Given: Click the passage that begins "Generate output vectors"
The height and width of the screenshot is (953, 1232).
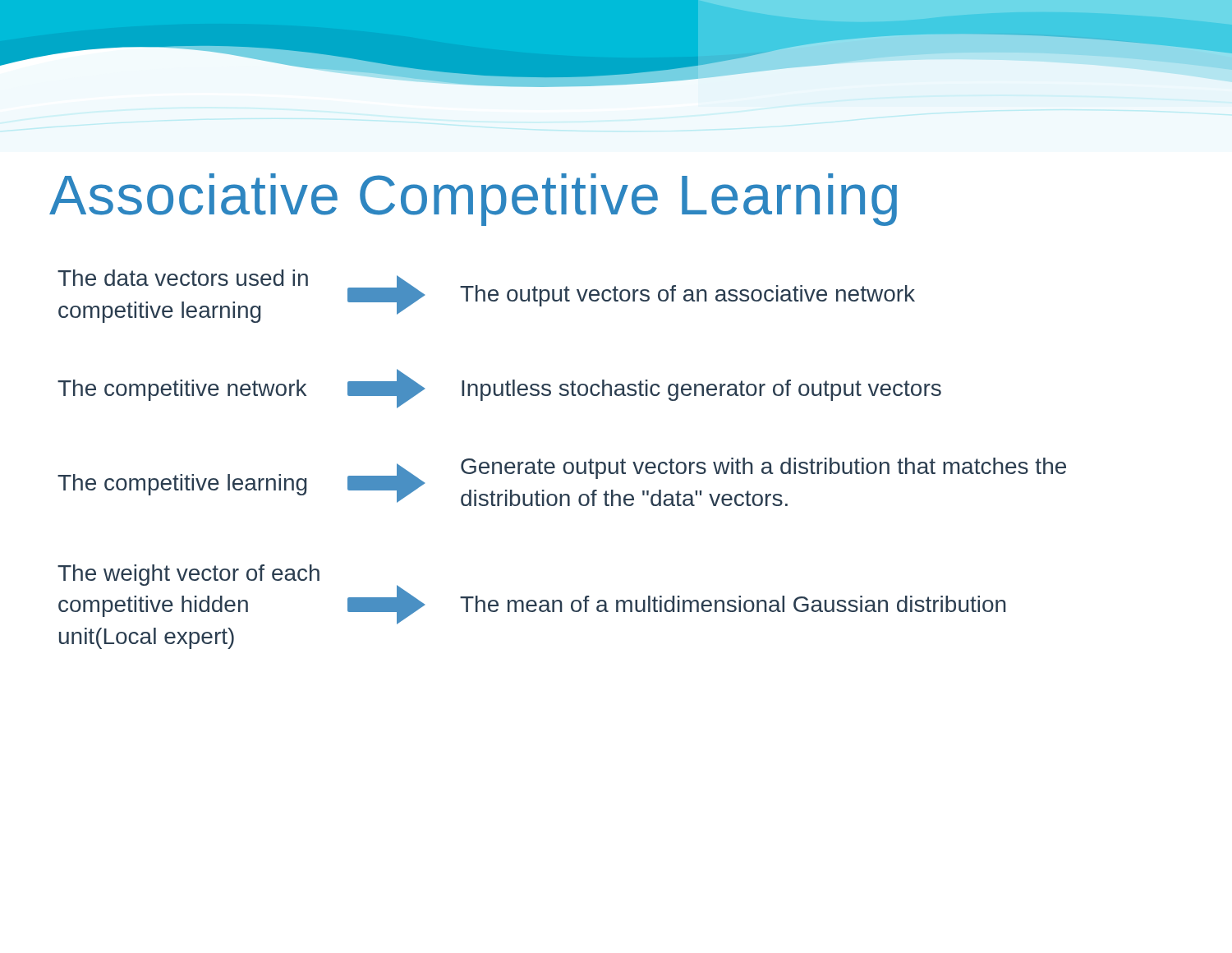Looking at the screenshot, I should pos(764,482).
